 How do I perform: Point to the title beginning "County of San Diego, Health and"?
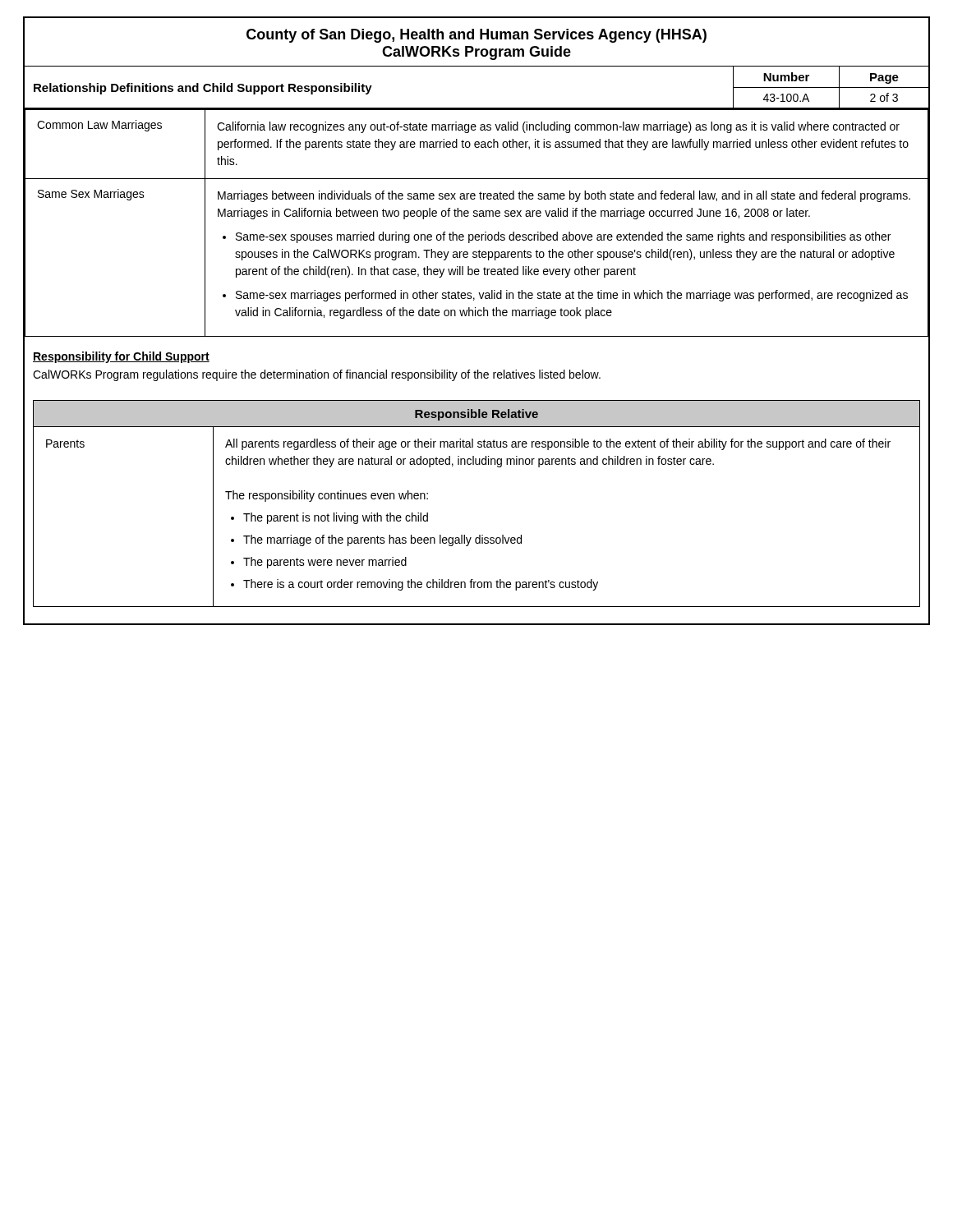476,43
